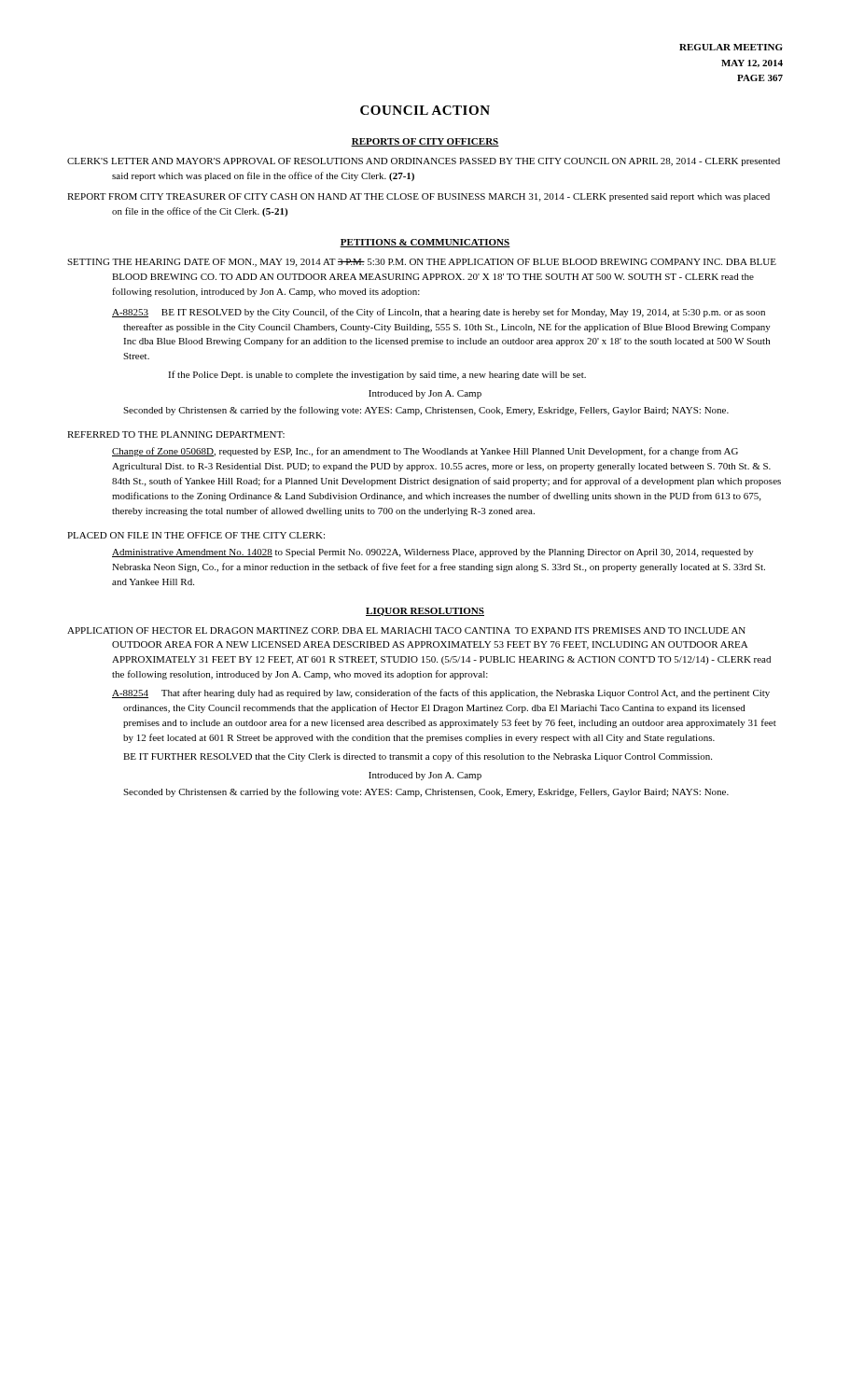Point to the block starting "COUNCIL ACTION"
The image size is (850, 1400).
coord(425,110)
